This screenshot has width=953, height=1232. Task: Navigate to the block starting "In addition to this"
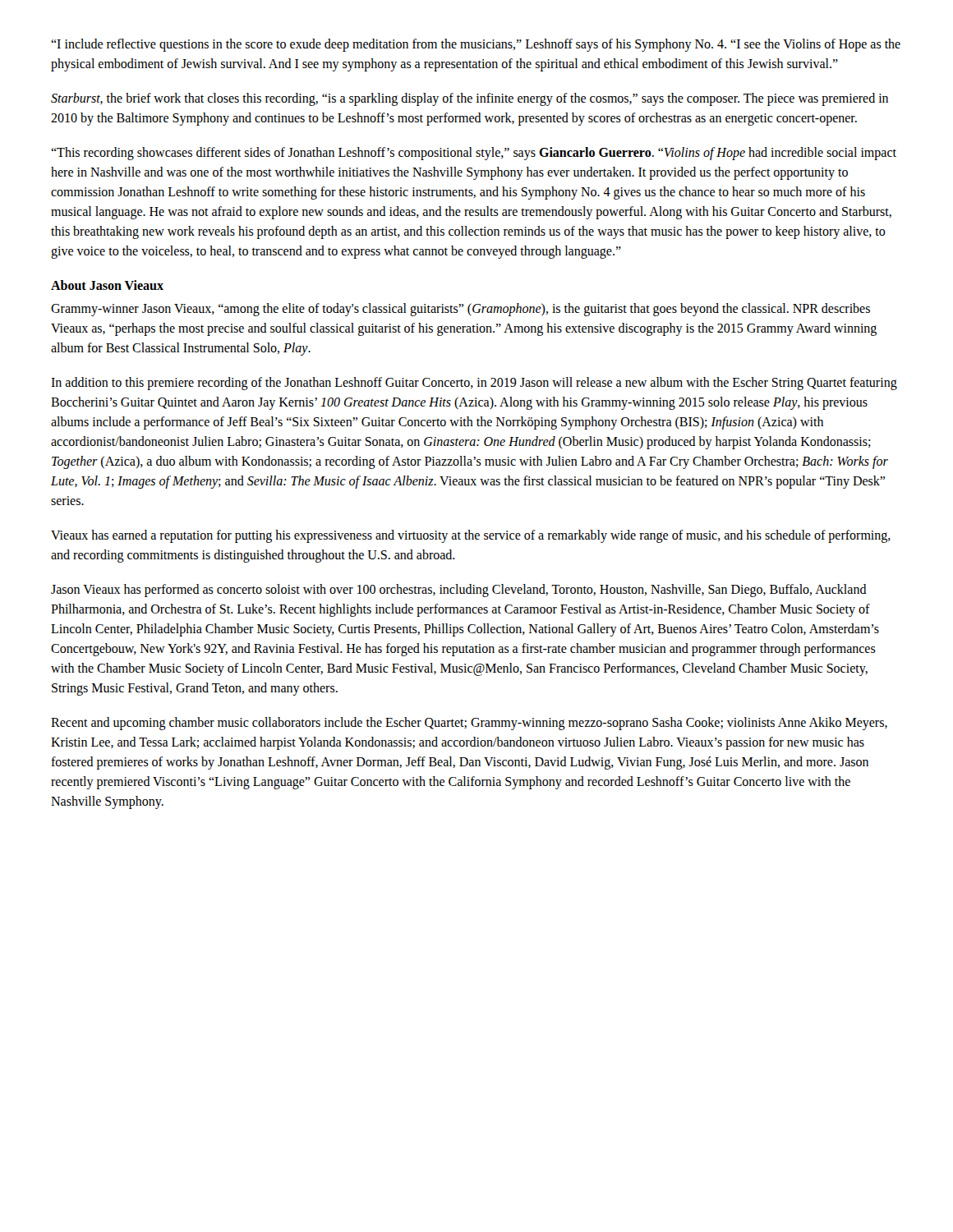476,442
